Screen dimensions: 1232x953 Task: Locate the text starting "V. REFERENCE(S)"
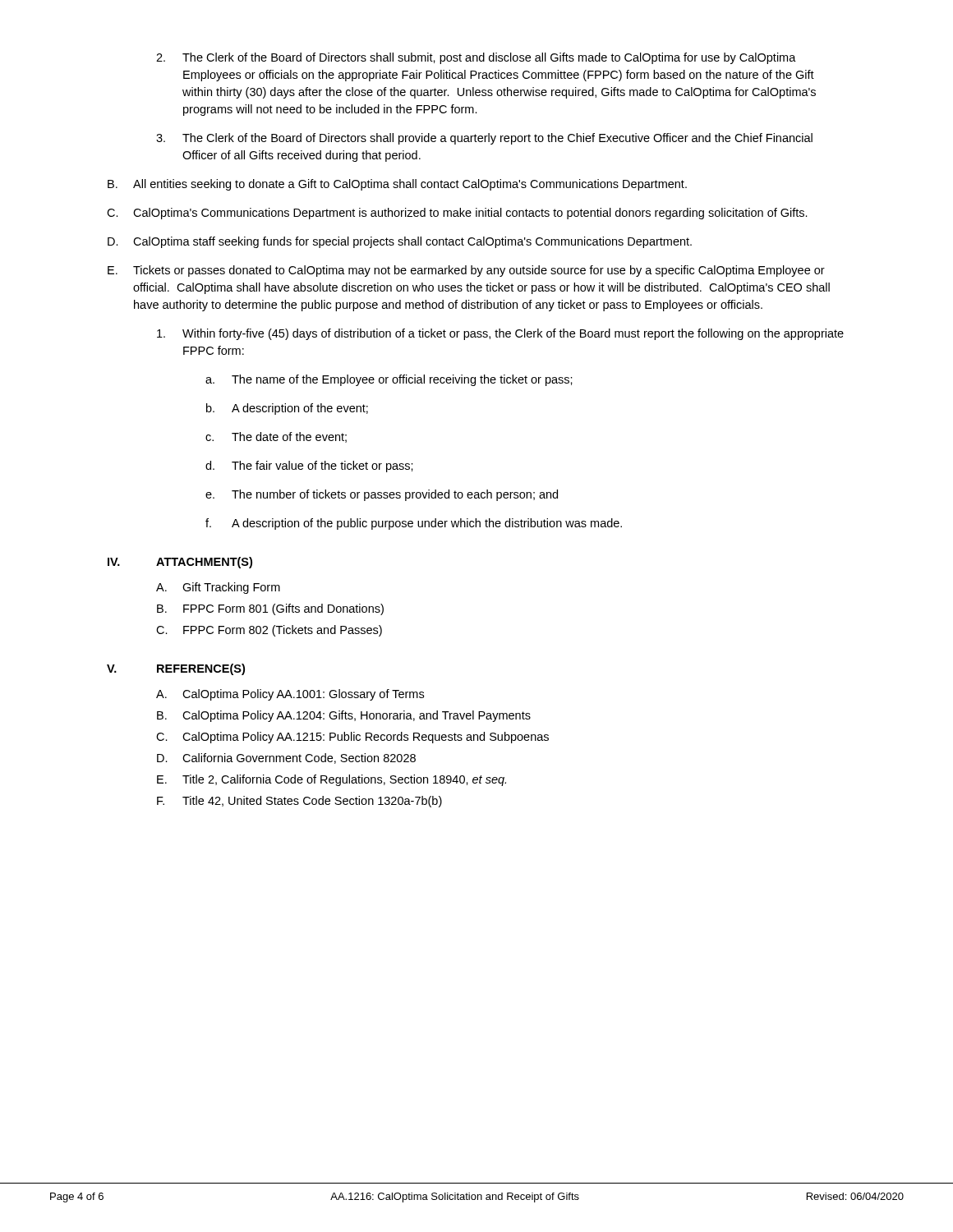point(176,669)
